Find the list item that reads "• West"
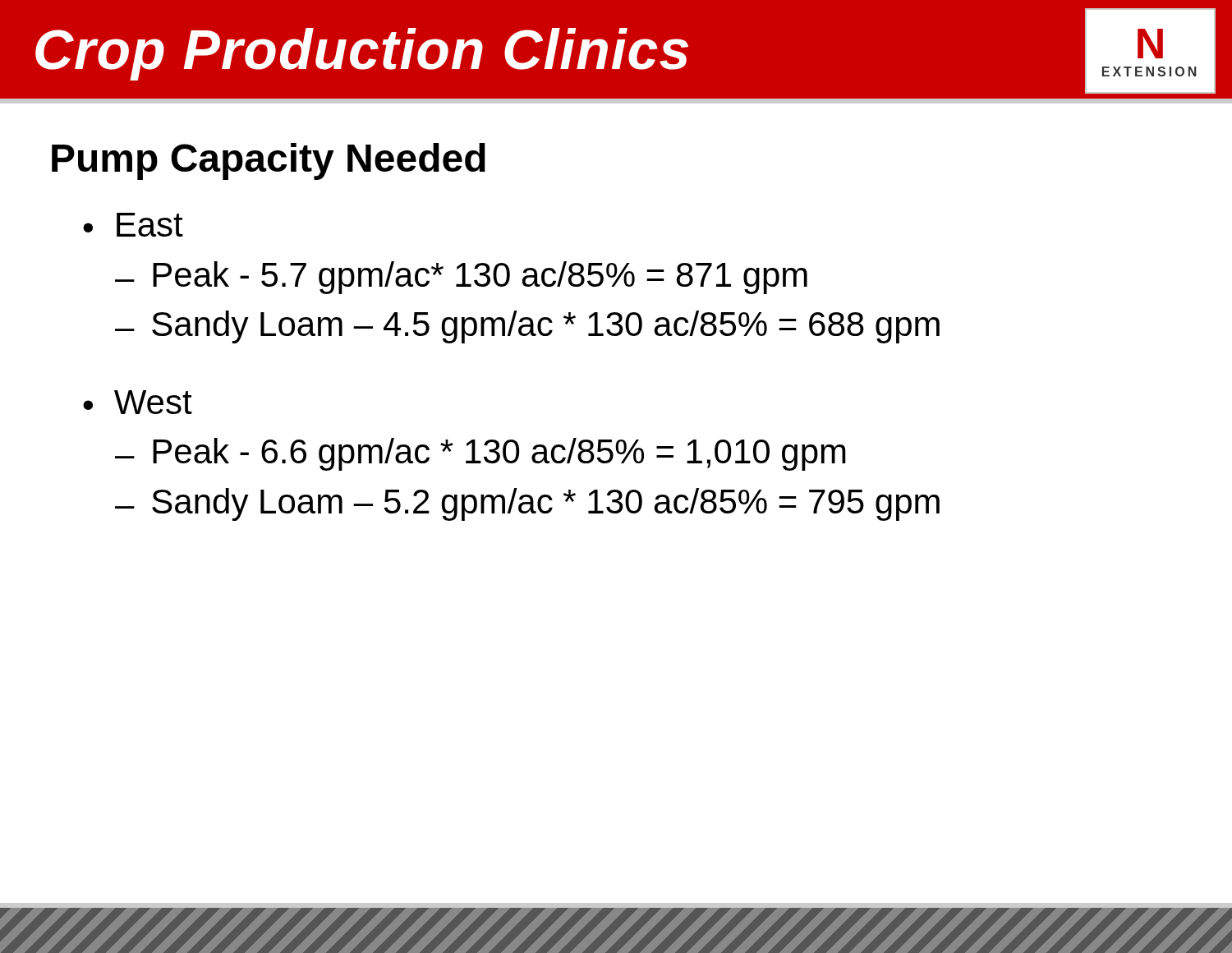This screenshot has height=953, width=1232. point(137,405)
